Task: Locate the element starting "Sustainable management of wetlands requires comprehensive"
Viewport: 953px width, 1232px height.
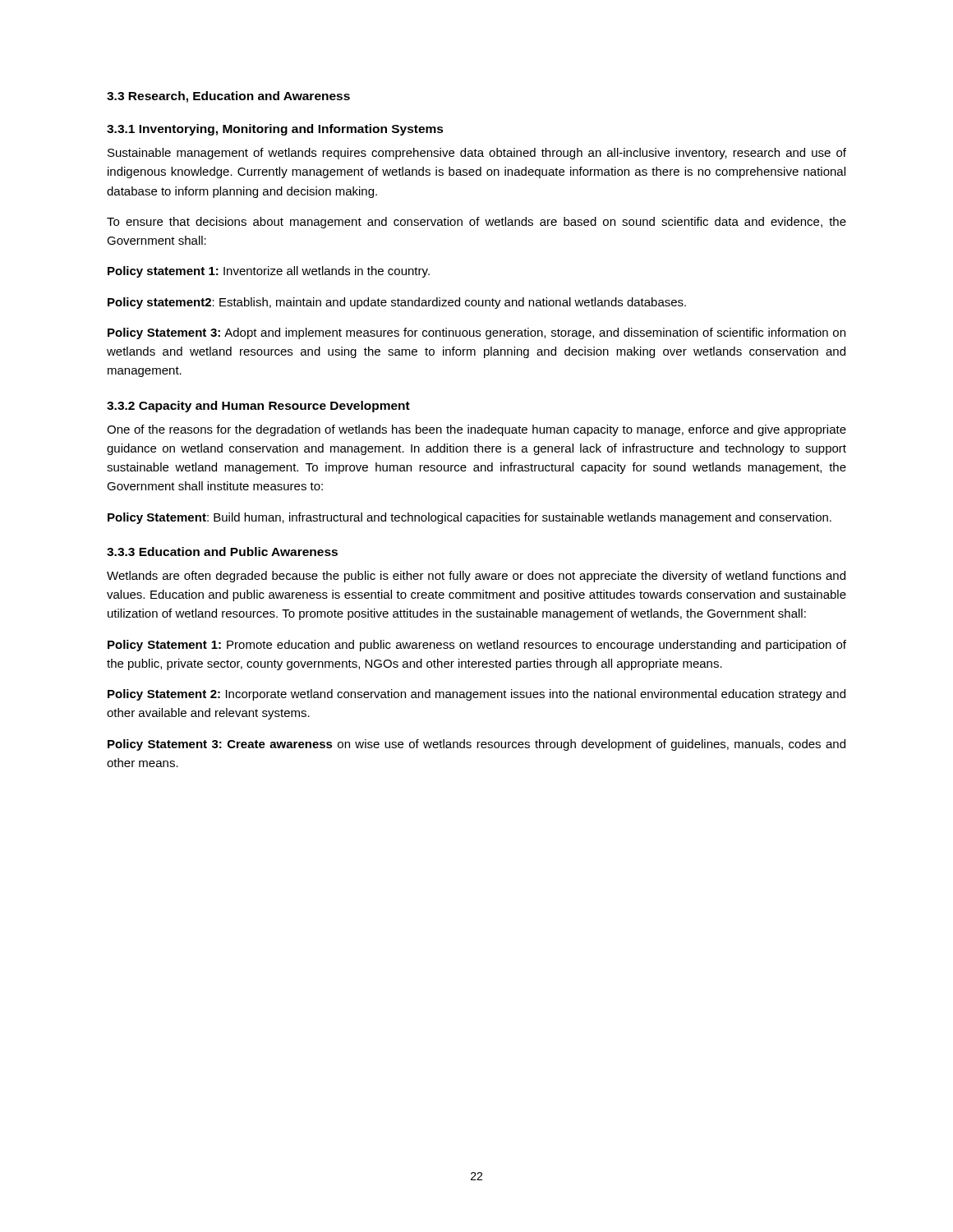Action: (x=476, y=171)
